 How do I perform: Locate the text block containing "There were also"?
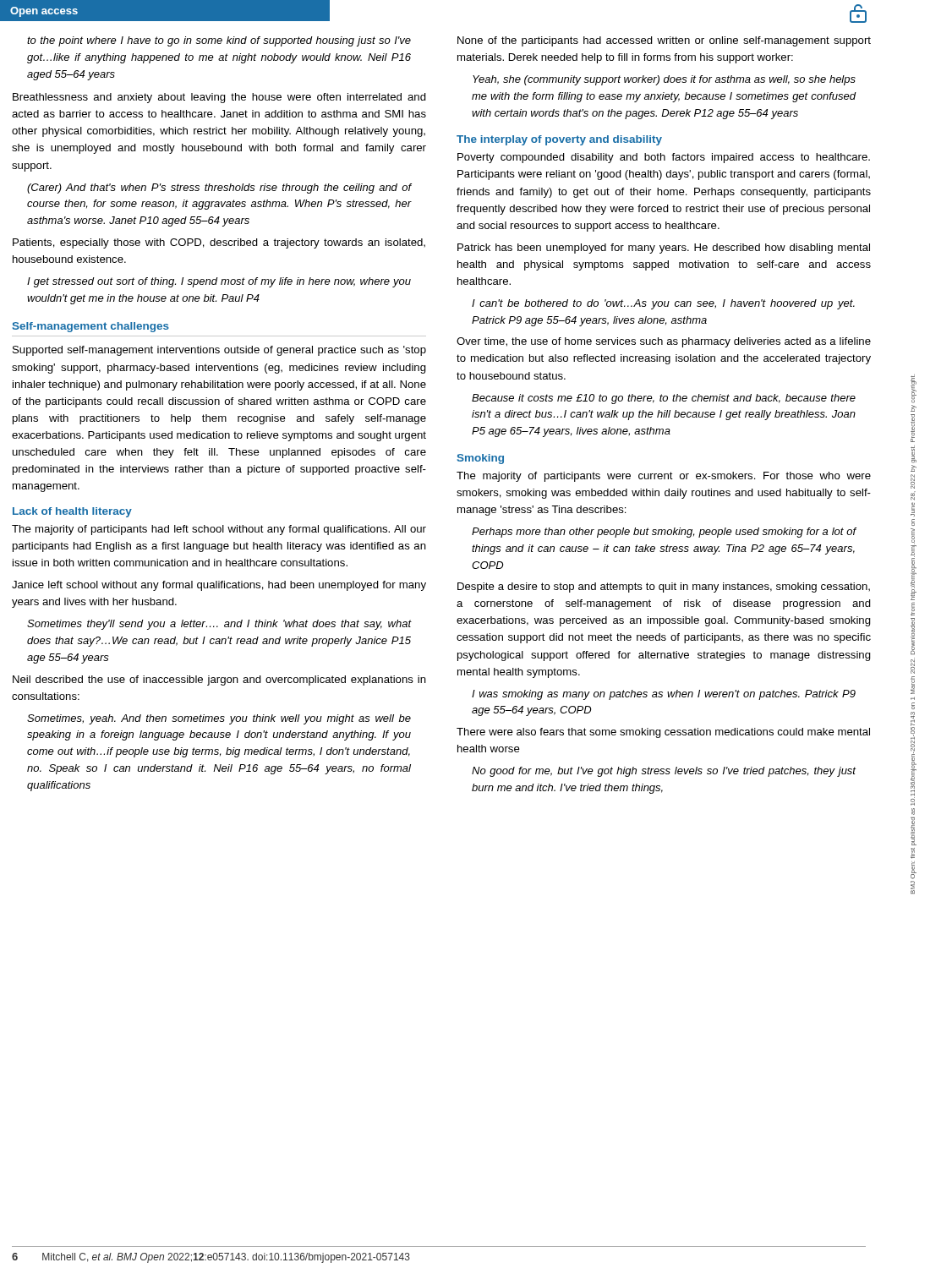point(664,740)
